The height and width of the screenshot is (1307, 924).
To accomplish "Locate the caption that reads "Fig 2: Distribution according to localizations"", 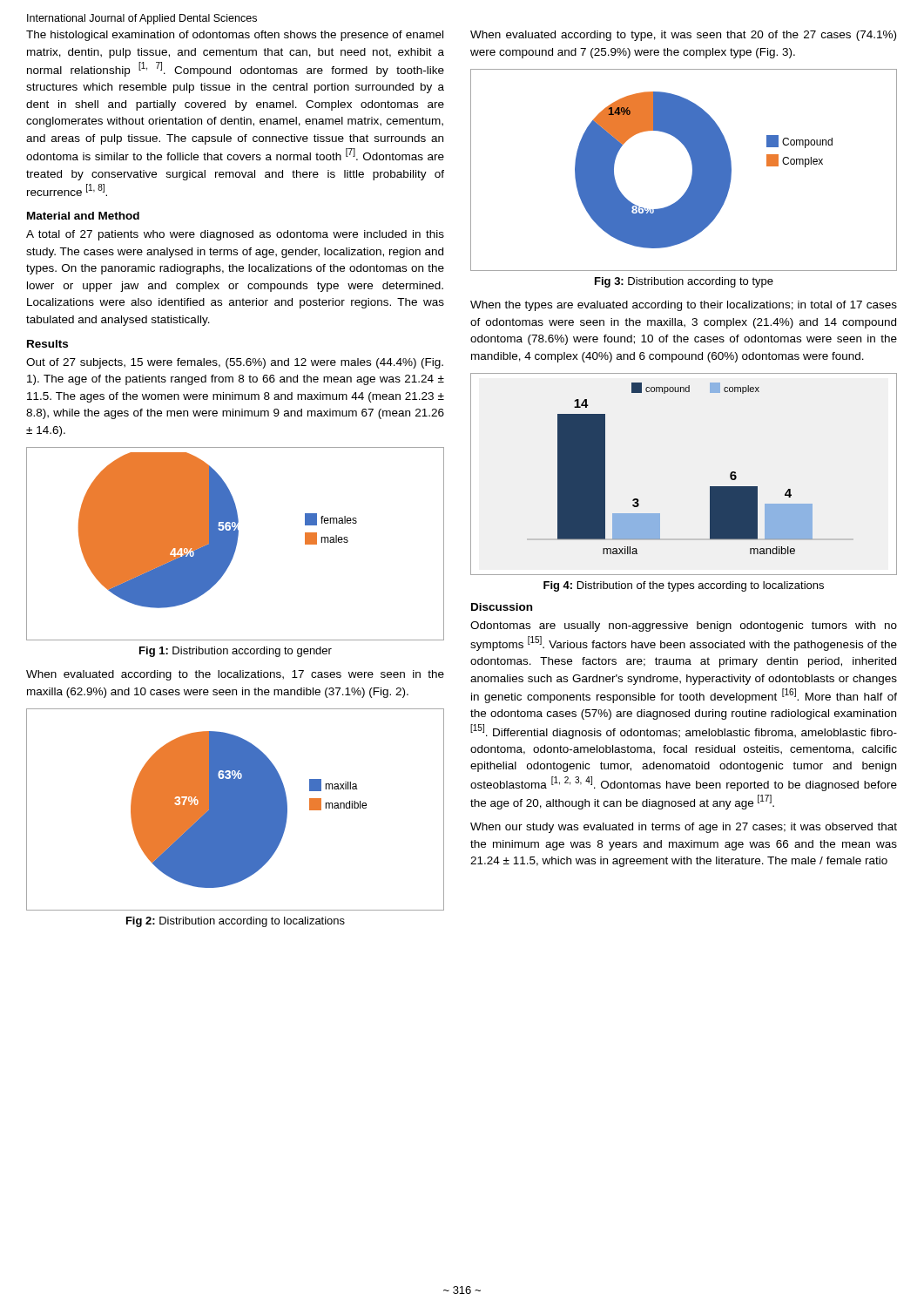I will pos(235,921).
